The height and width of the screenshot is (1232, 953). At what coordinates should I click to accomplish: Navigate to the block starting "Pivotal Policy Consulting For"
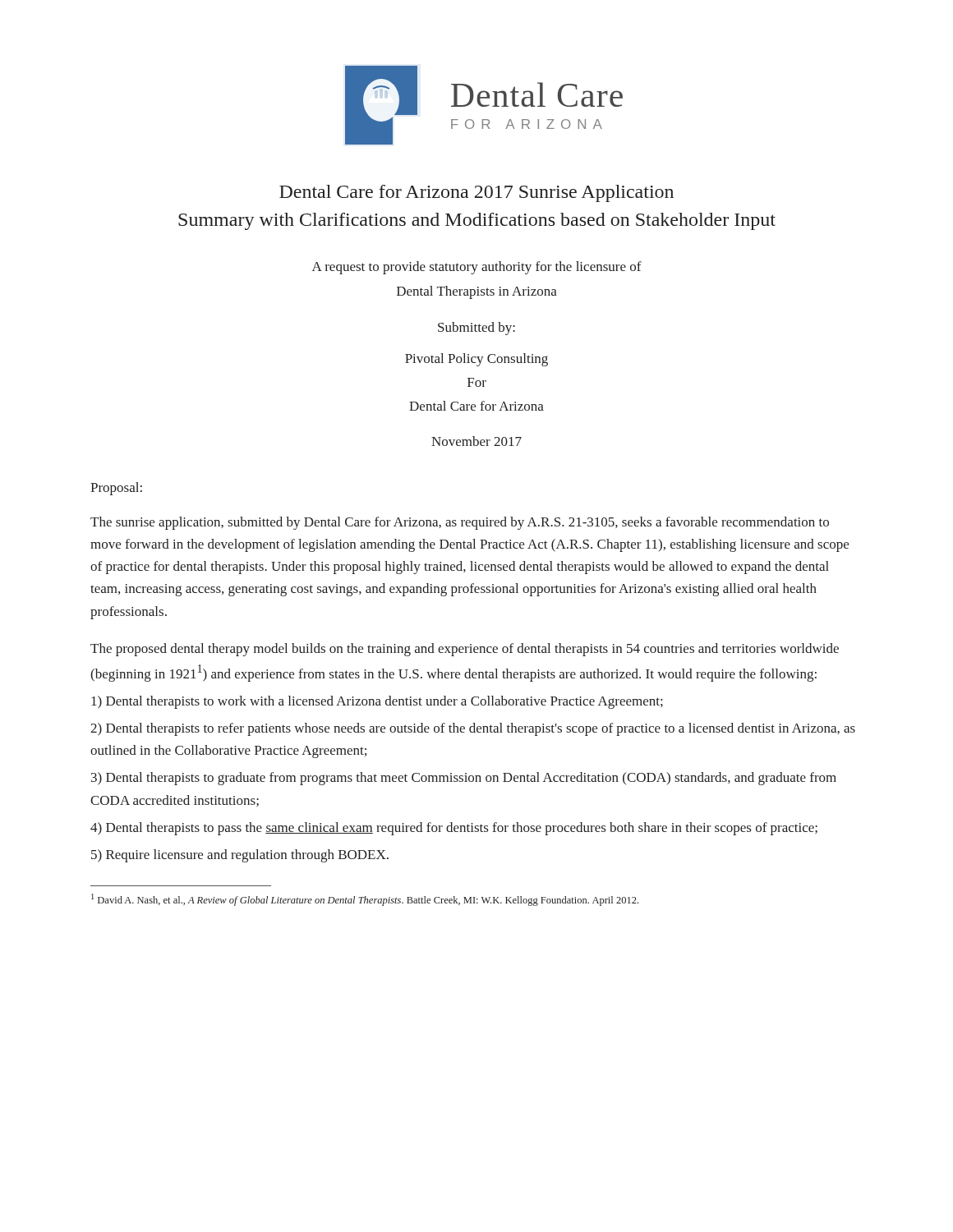[x=476, y=382]
